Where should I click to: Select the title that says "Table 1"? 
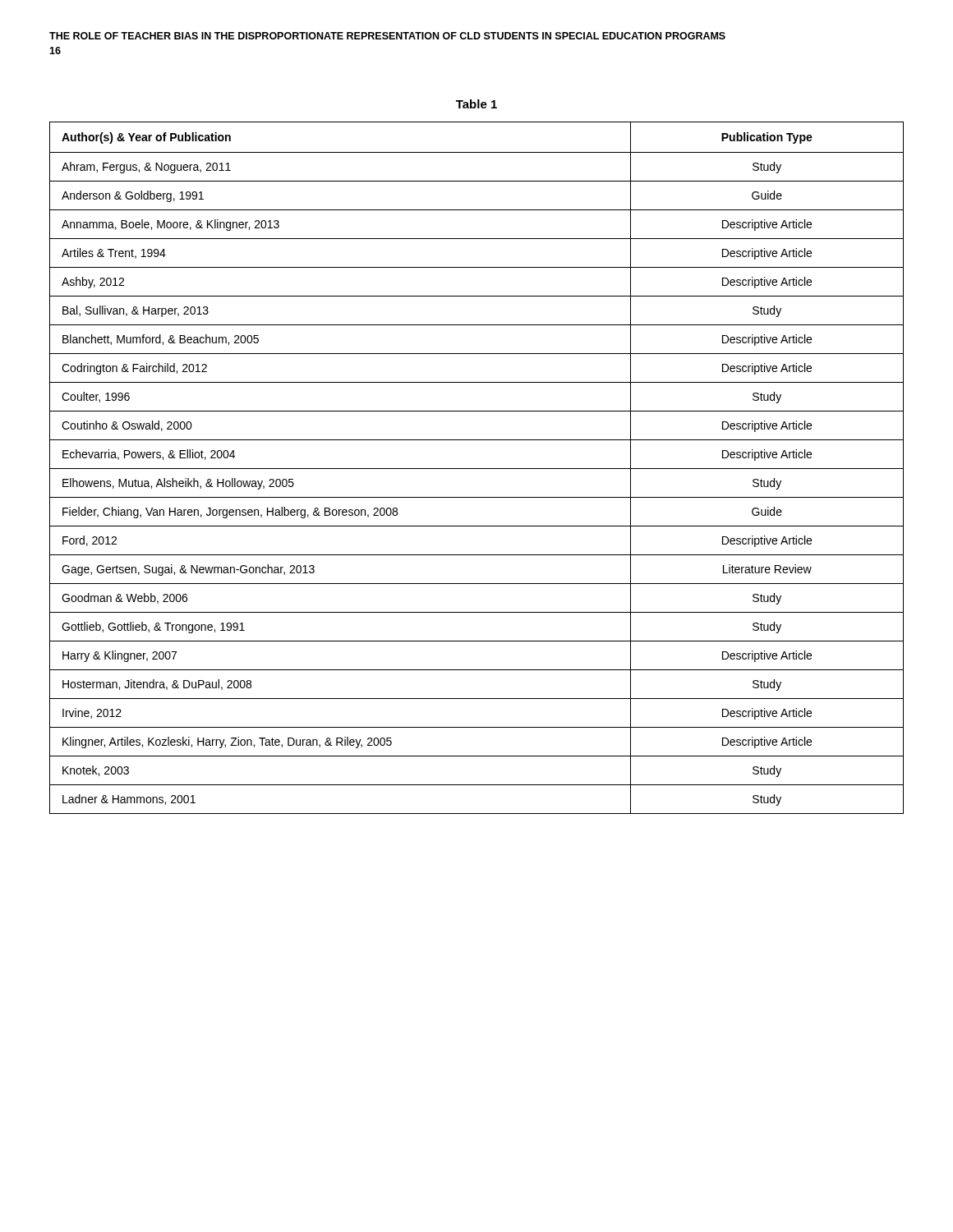(476, 104)
